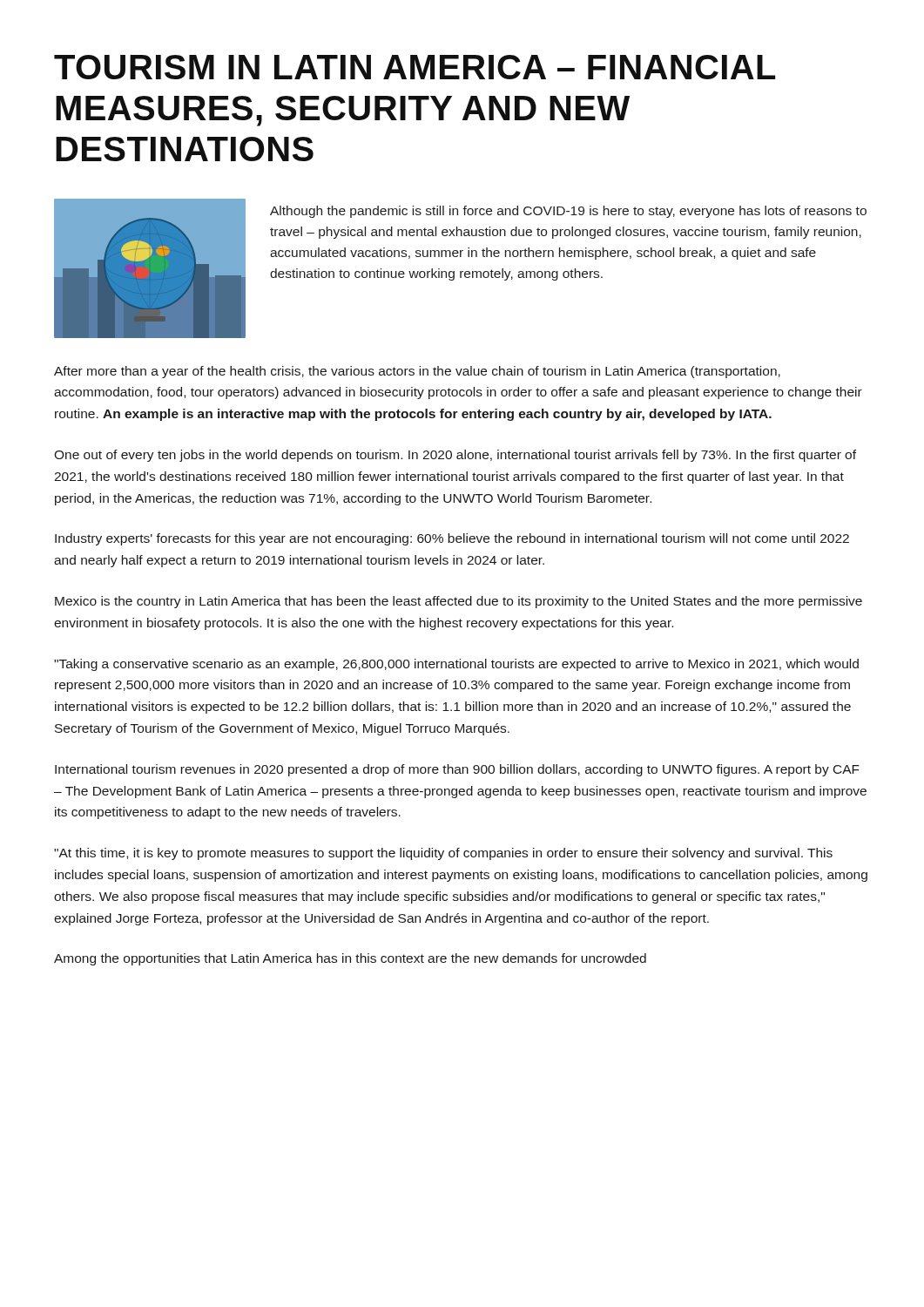924x1307 pixels.
Task: Click the passage that begins "After more than a"
Action: click(458, 392)
